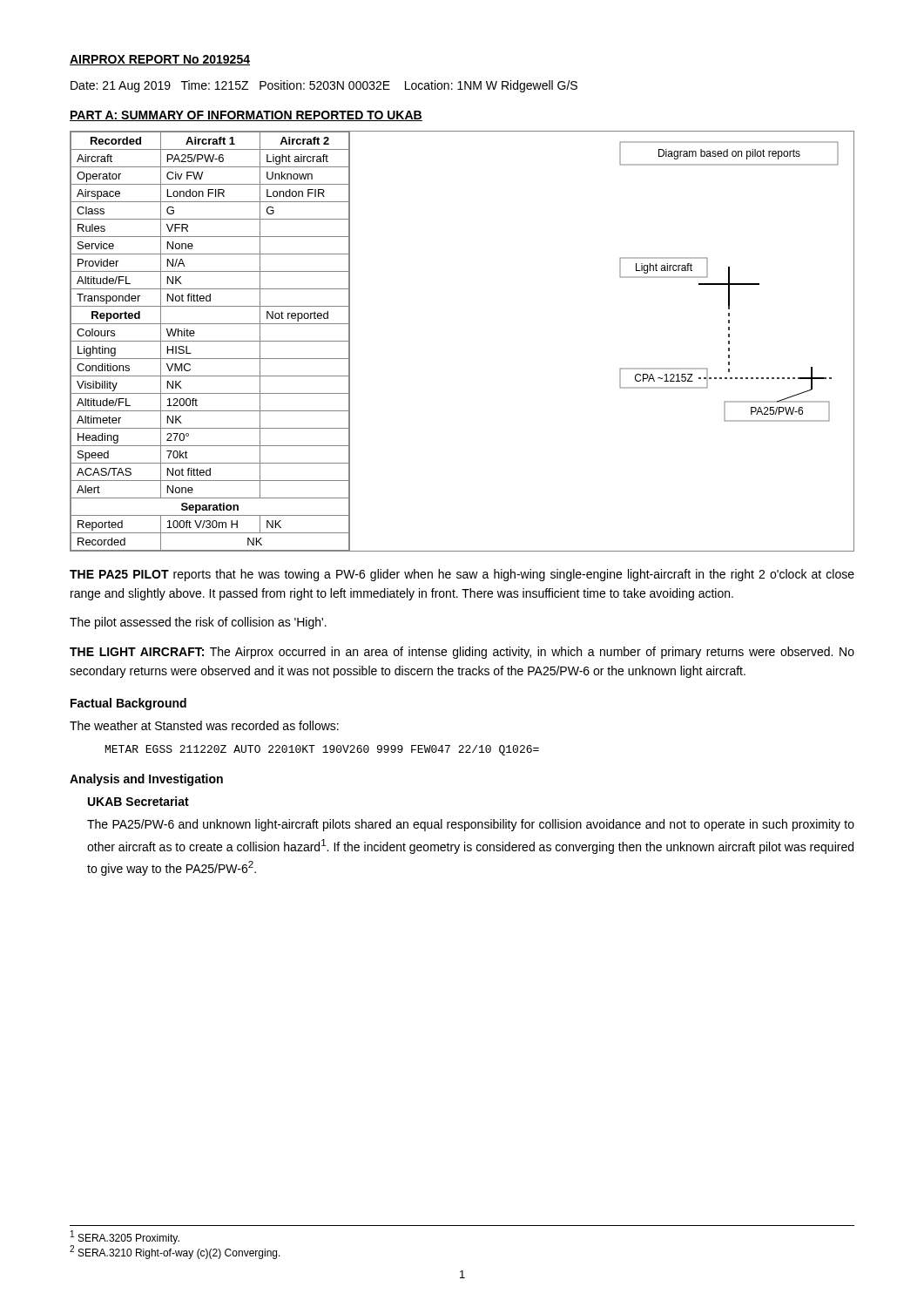
Task: Point to the text block starting "UKAB Secretariat"
Action: [x=138, y=802]
